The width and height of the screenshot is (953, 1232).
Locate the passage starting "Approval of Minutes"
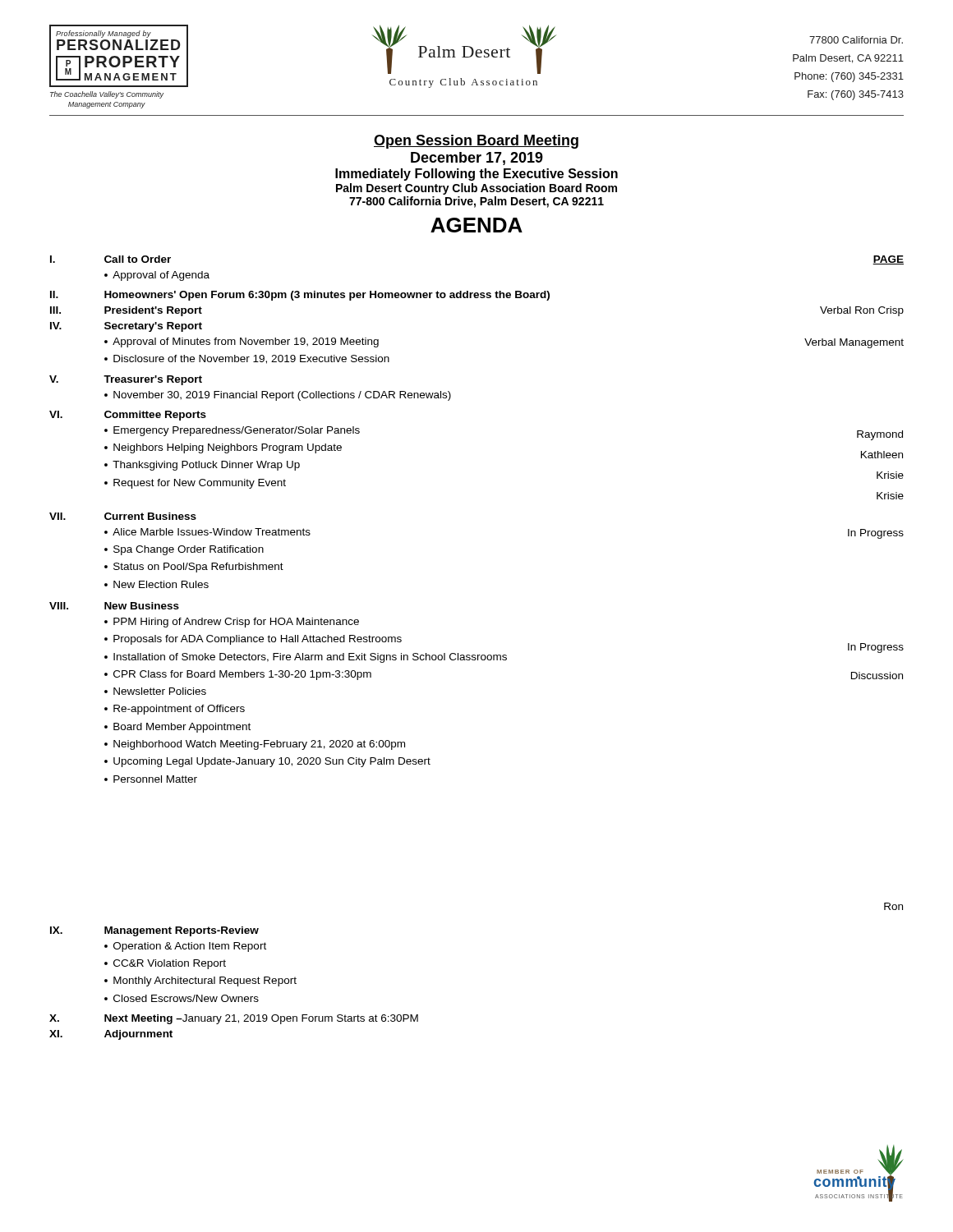pyautogui.click(x=246, y=341)
